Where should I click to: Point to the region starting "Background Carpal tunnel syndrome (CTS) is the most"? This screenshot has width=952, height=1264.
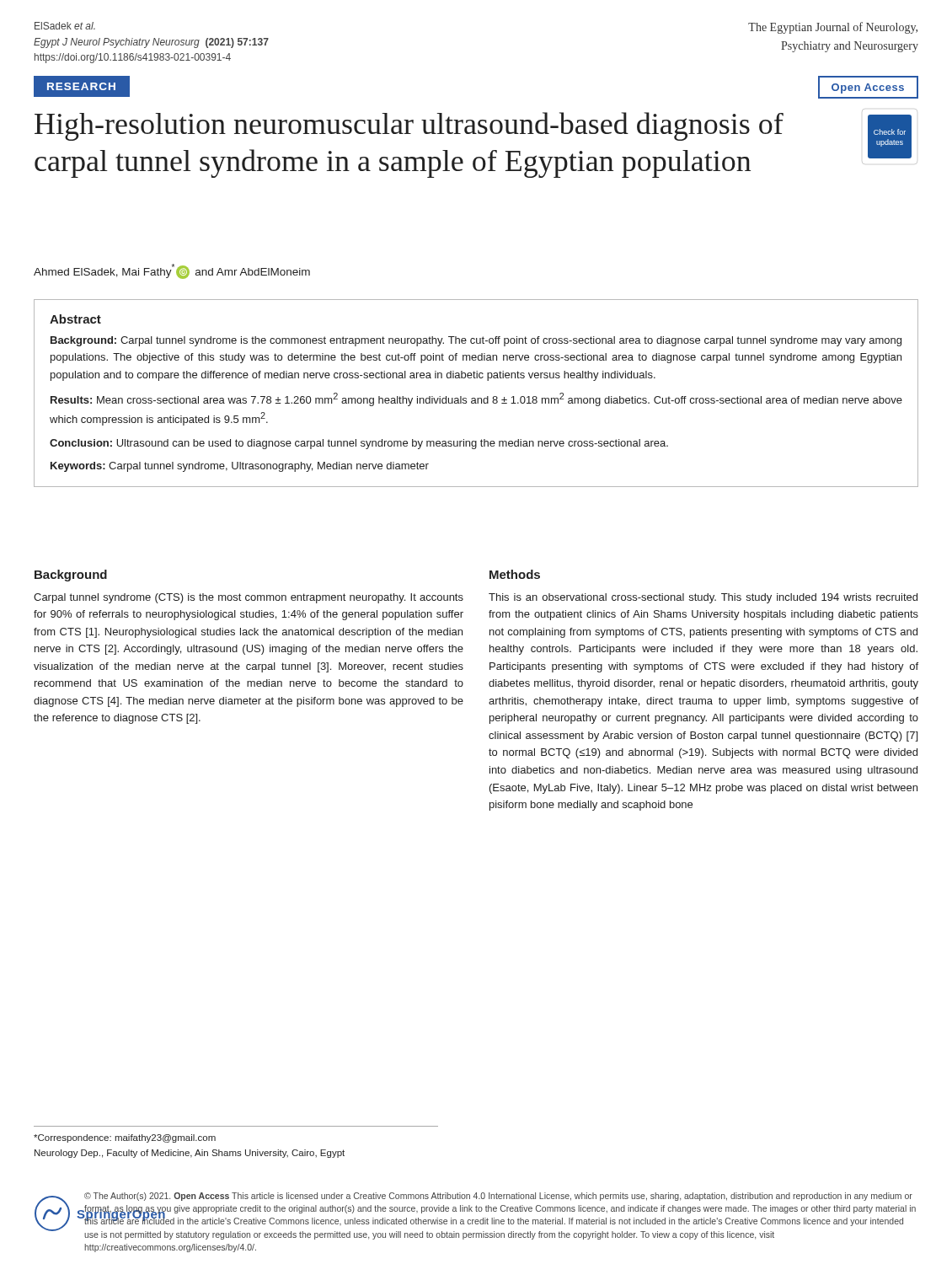249,646
